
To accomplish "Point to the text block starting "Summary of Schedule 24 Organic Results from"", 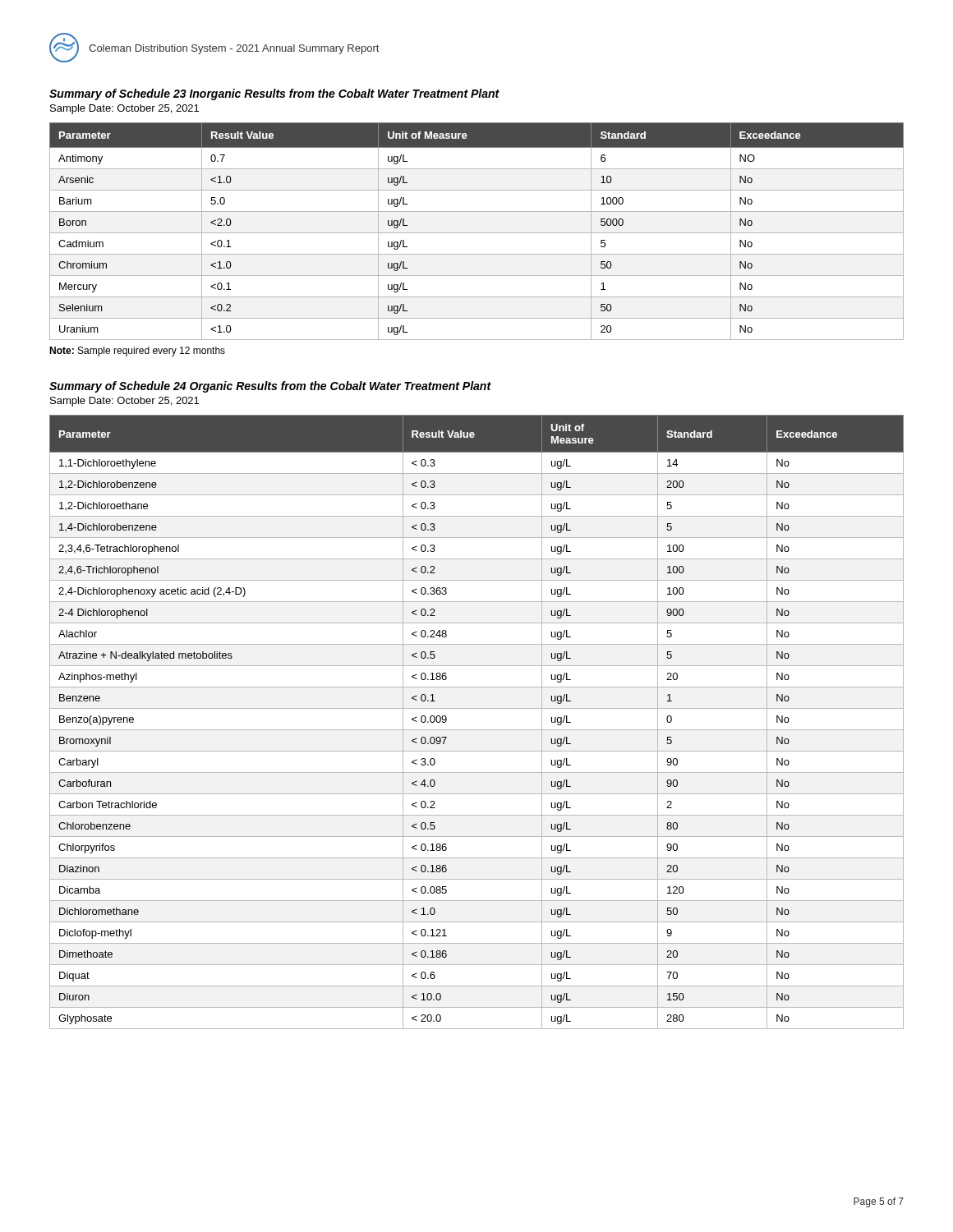I will pos(270,386).
